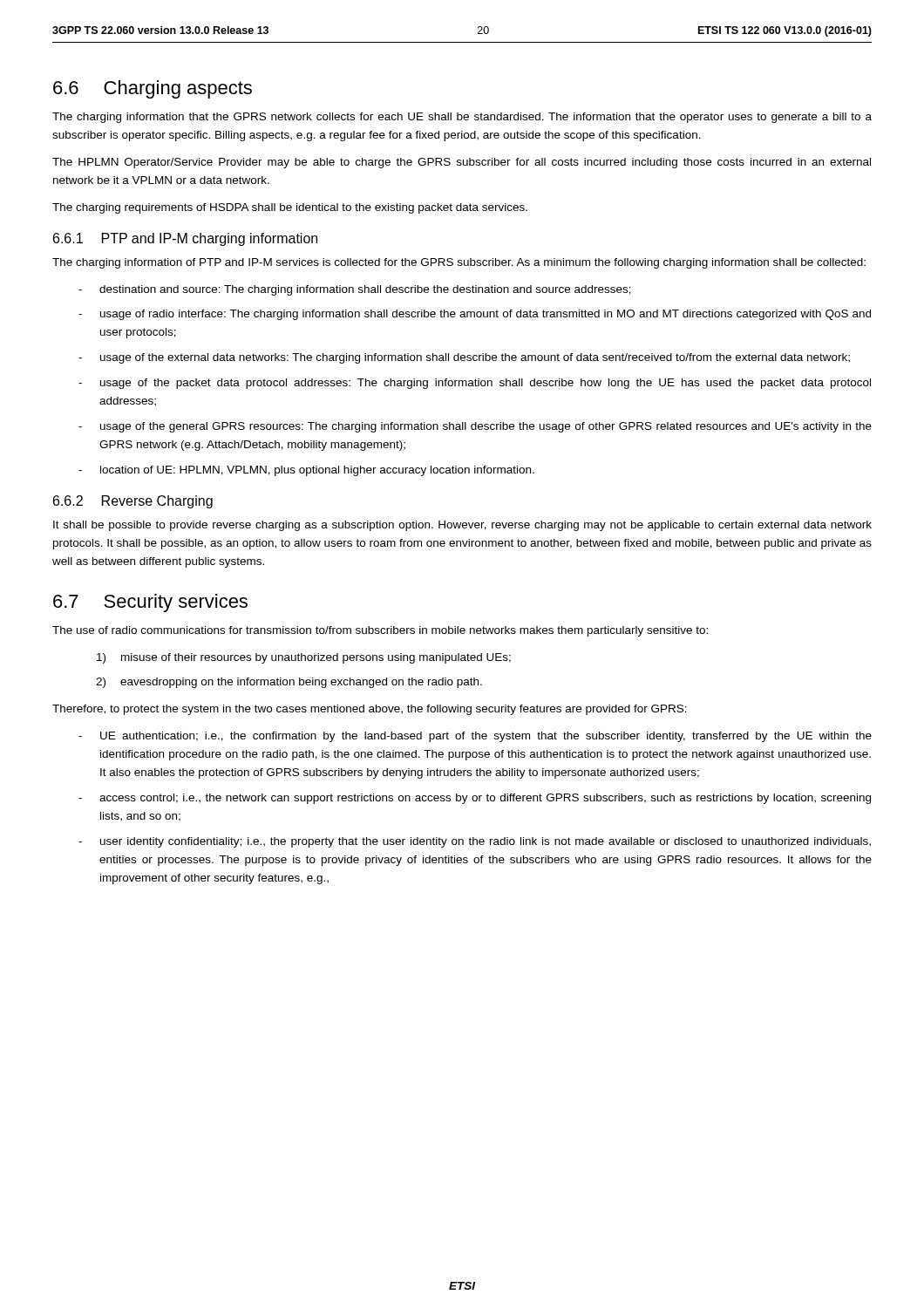Locate the block of text that opens with "Therefore, to protect the"
Screen dimensions: 1308x924
point(370,709)
